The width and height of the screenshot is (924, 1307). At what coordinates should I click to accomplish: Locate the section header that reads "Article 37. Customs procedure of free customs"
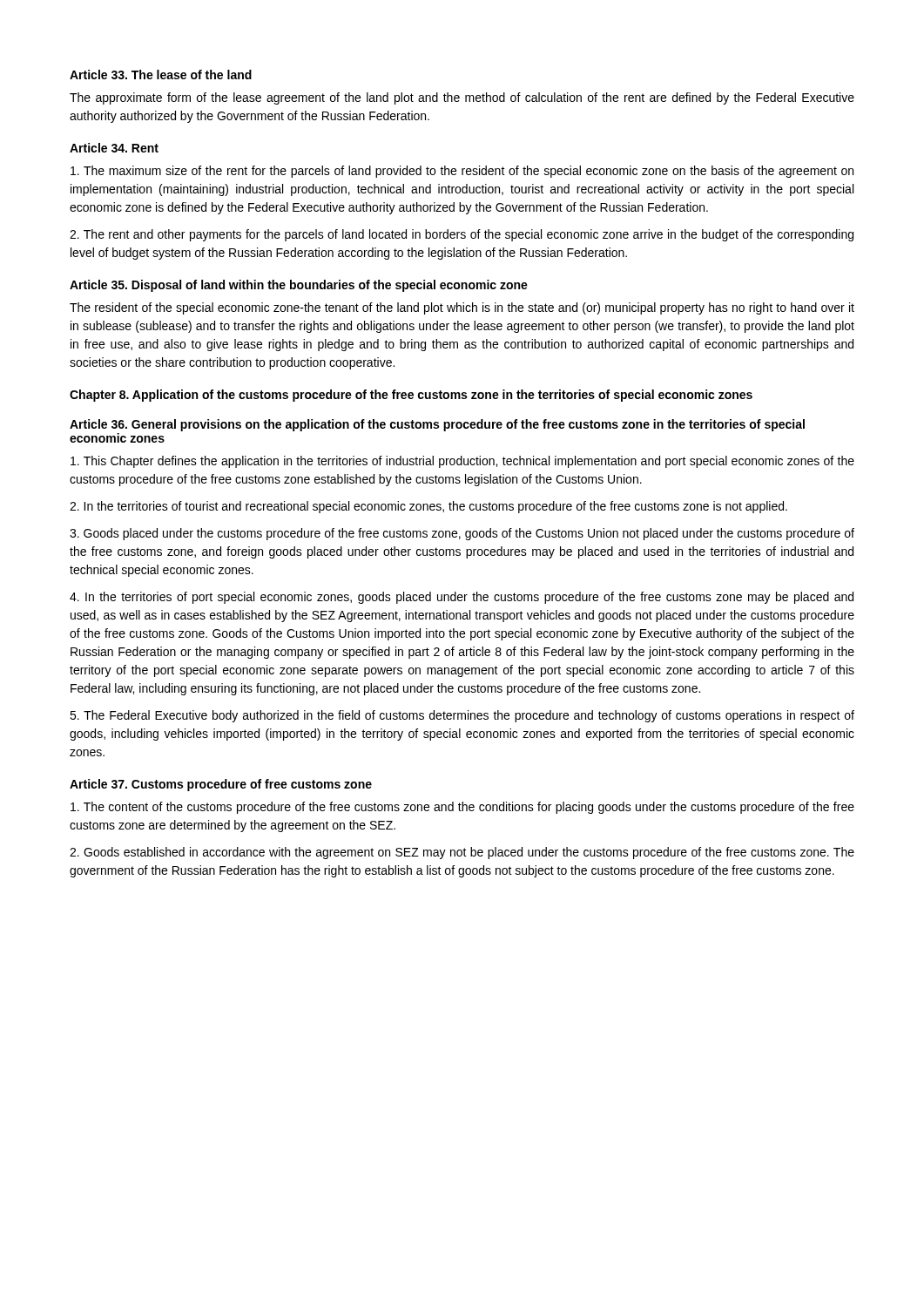click(221, 784)
